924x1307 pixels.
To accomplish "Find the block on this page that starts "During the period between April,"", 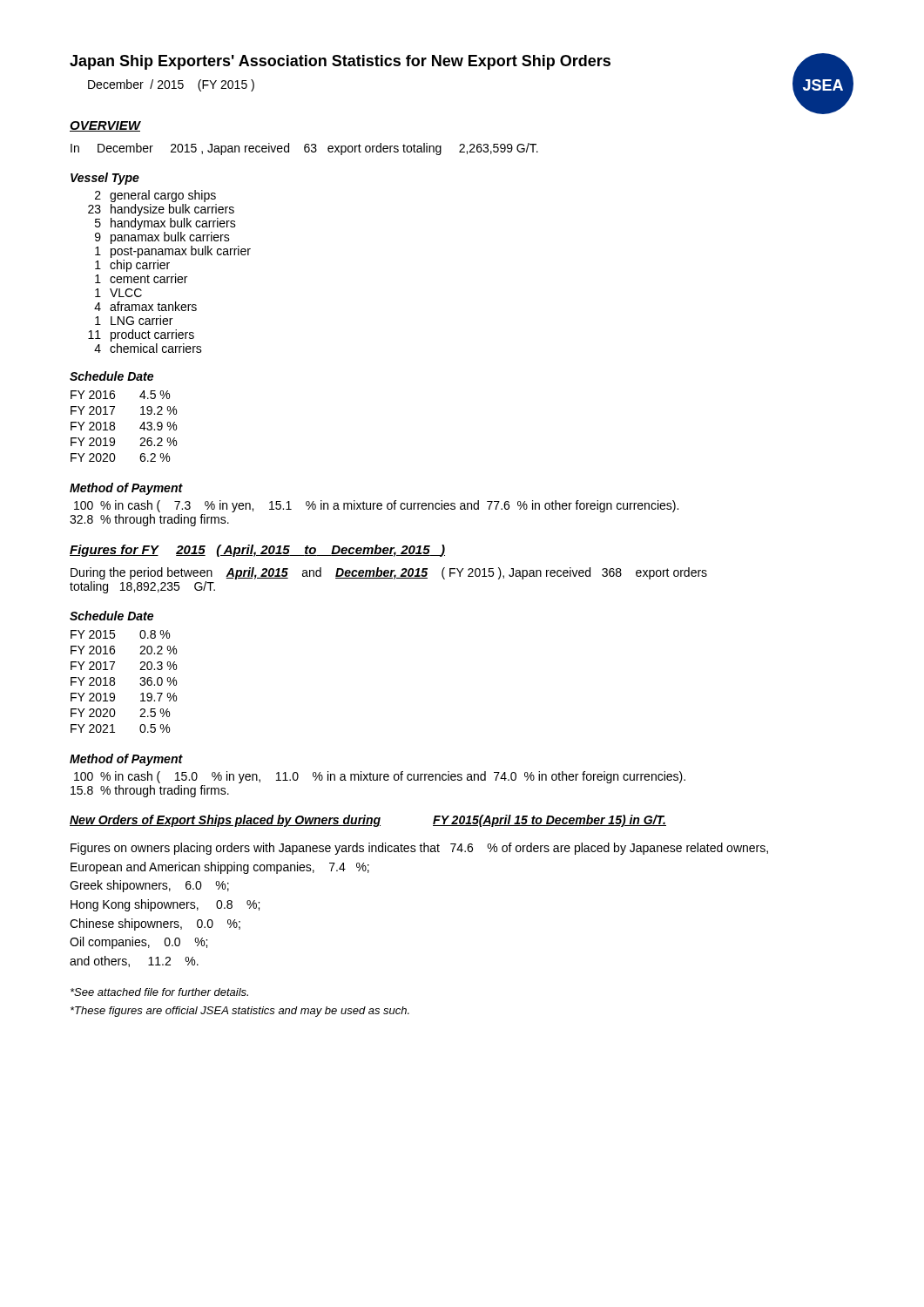I will 388,579.
